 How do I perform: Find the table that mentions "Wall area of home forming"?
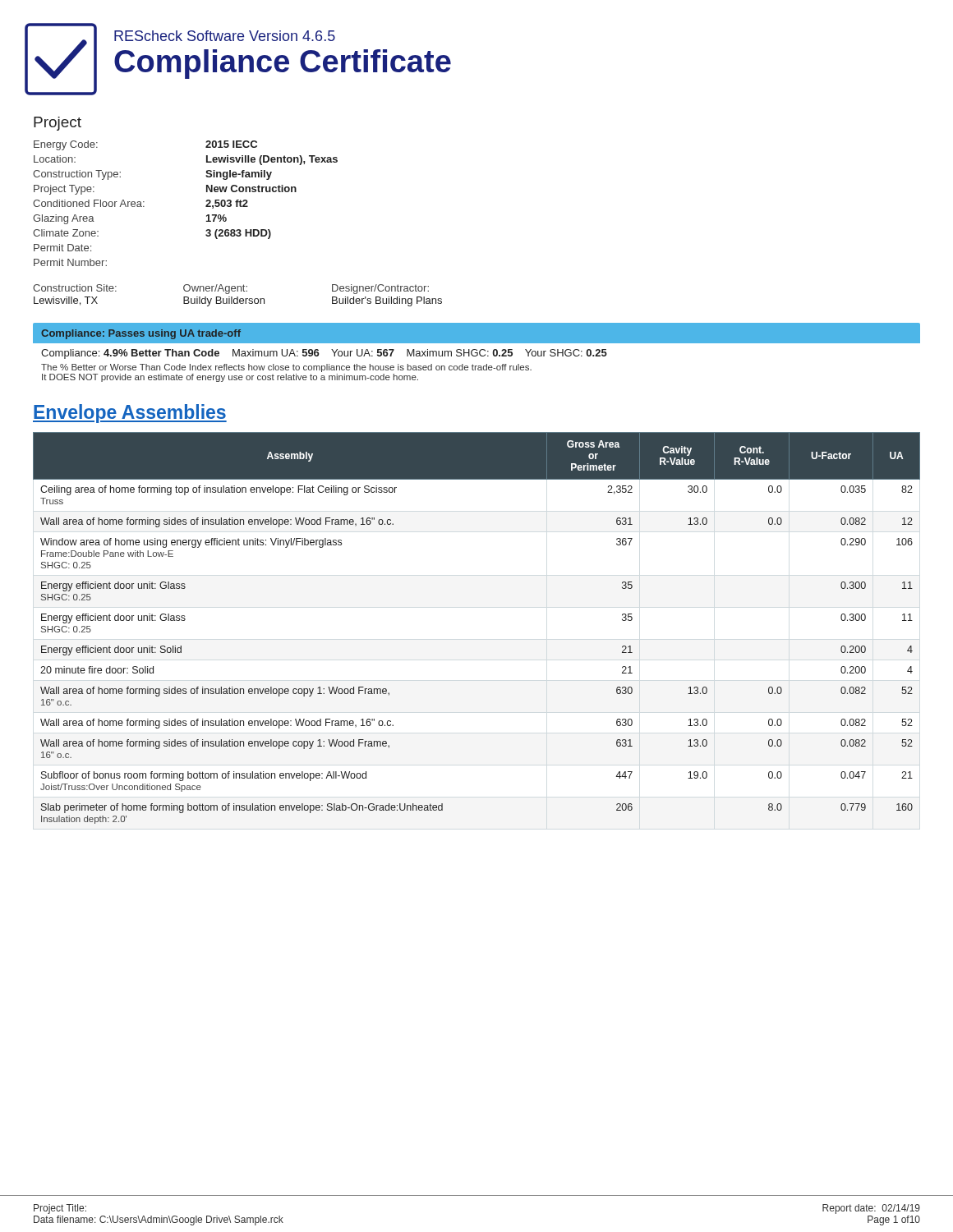tap(476, 631)
